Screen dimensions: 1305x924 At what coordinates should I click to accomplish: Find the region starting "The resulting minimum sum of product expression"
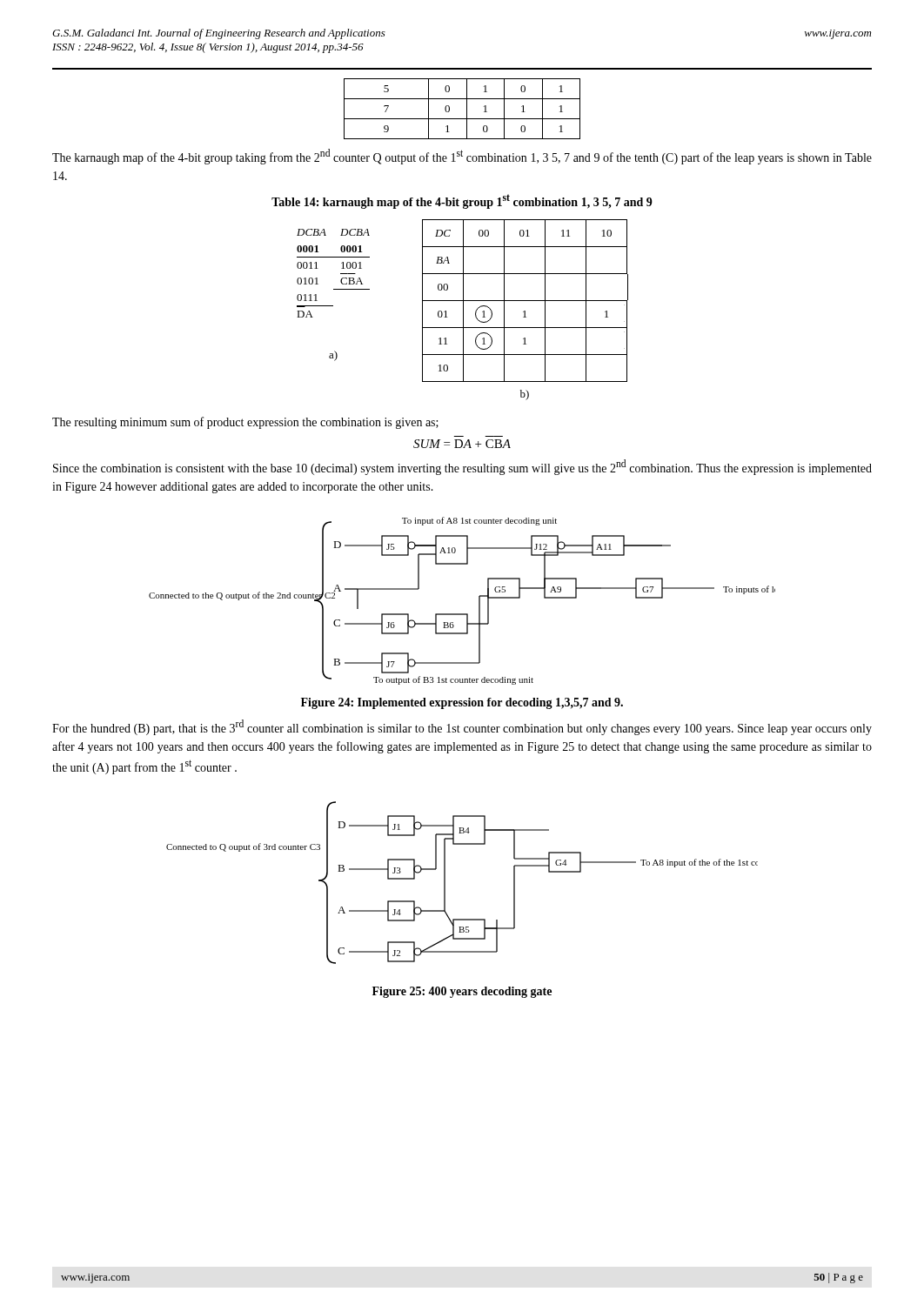pyautogui.click(x=246, y=423)
